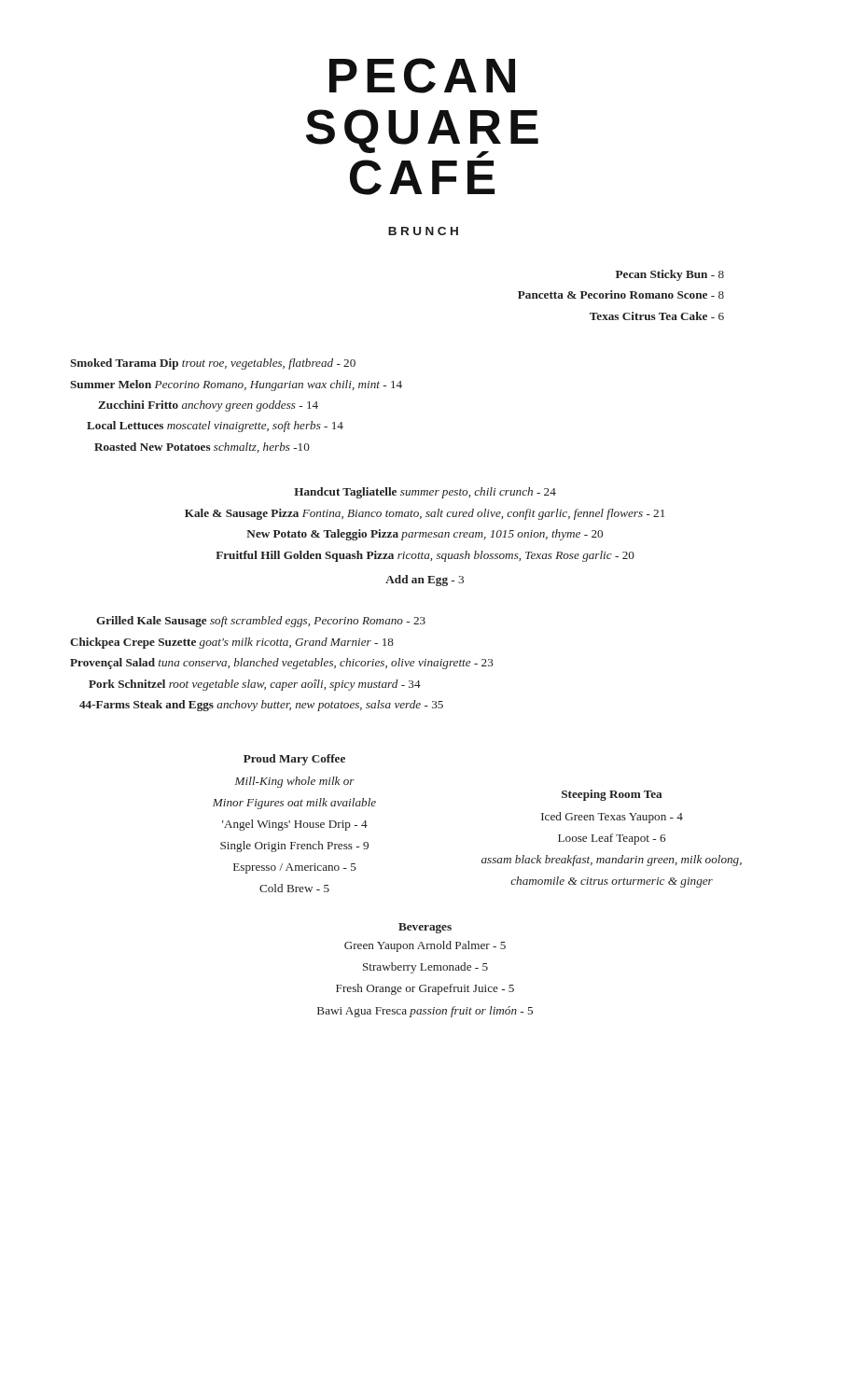Select the element starting "Kale & Sausage"

pos(425,513)
